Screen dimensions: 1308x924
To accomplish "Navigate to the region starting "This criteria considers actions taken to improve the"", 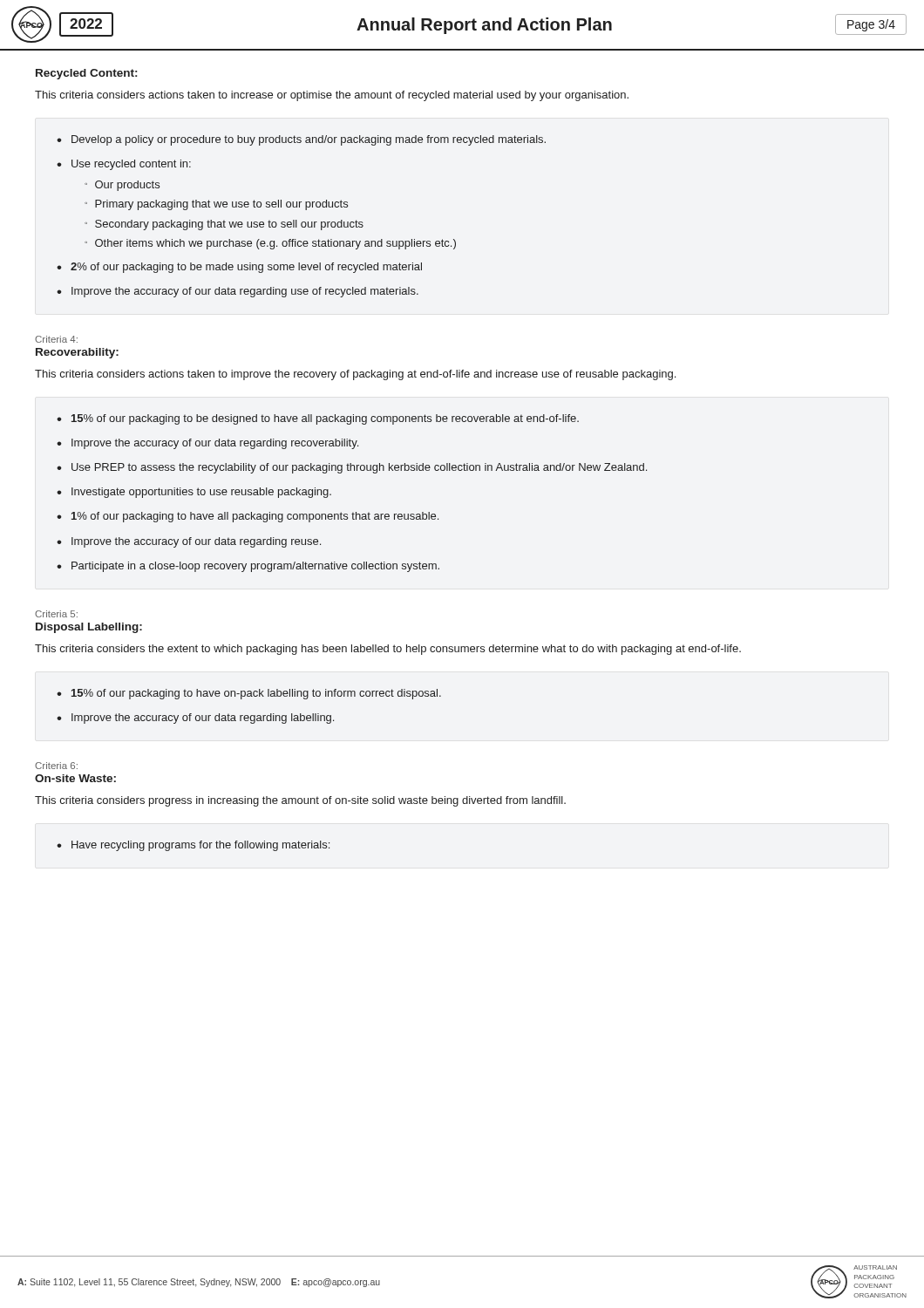I will pos(356,374).
